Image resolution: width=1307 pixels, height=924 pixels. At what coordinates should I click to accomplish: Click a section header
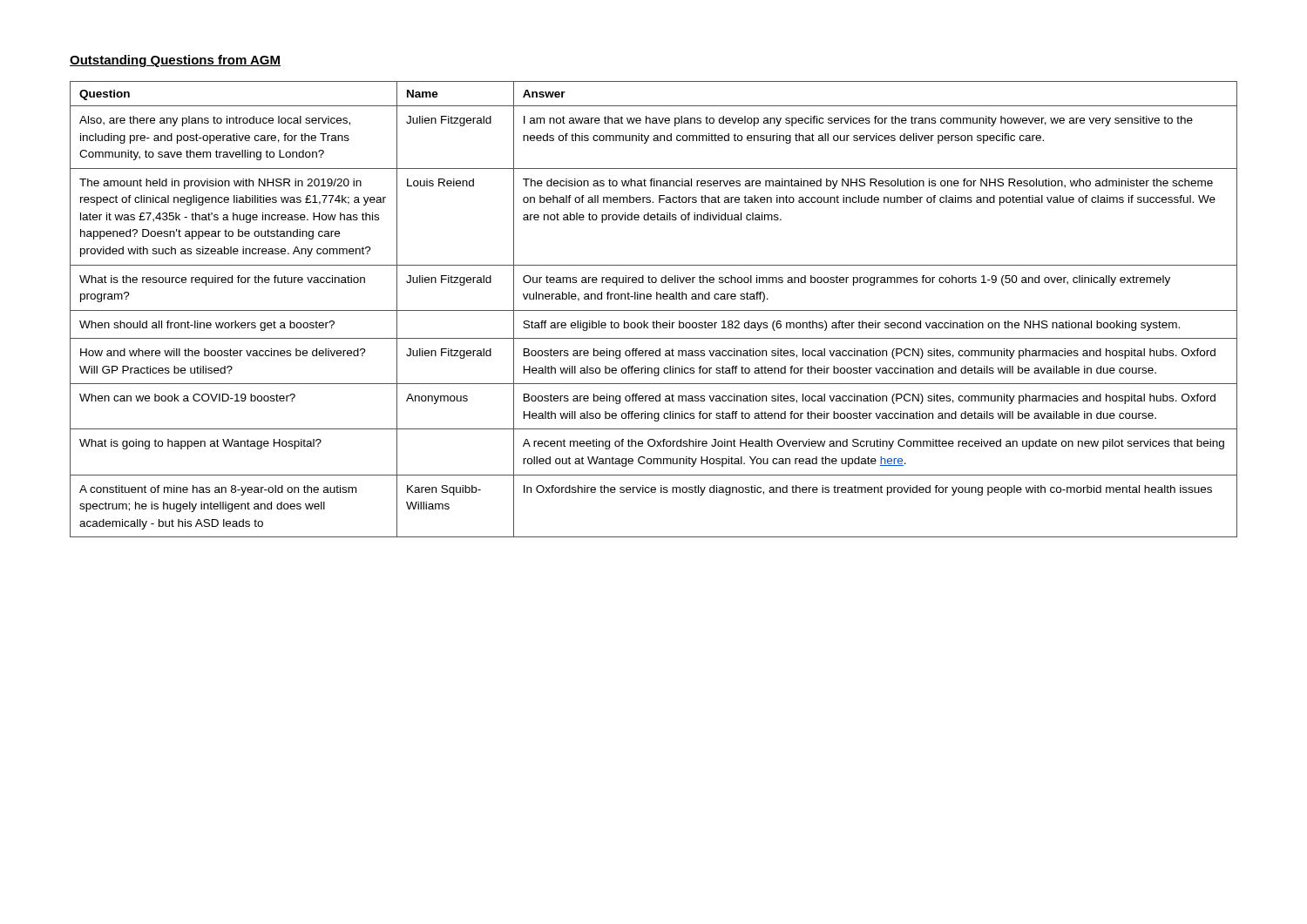[x=175, y=60]
